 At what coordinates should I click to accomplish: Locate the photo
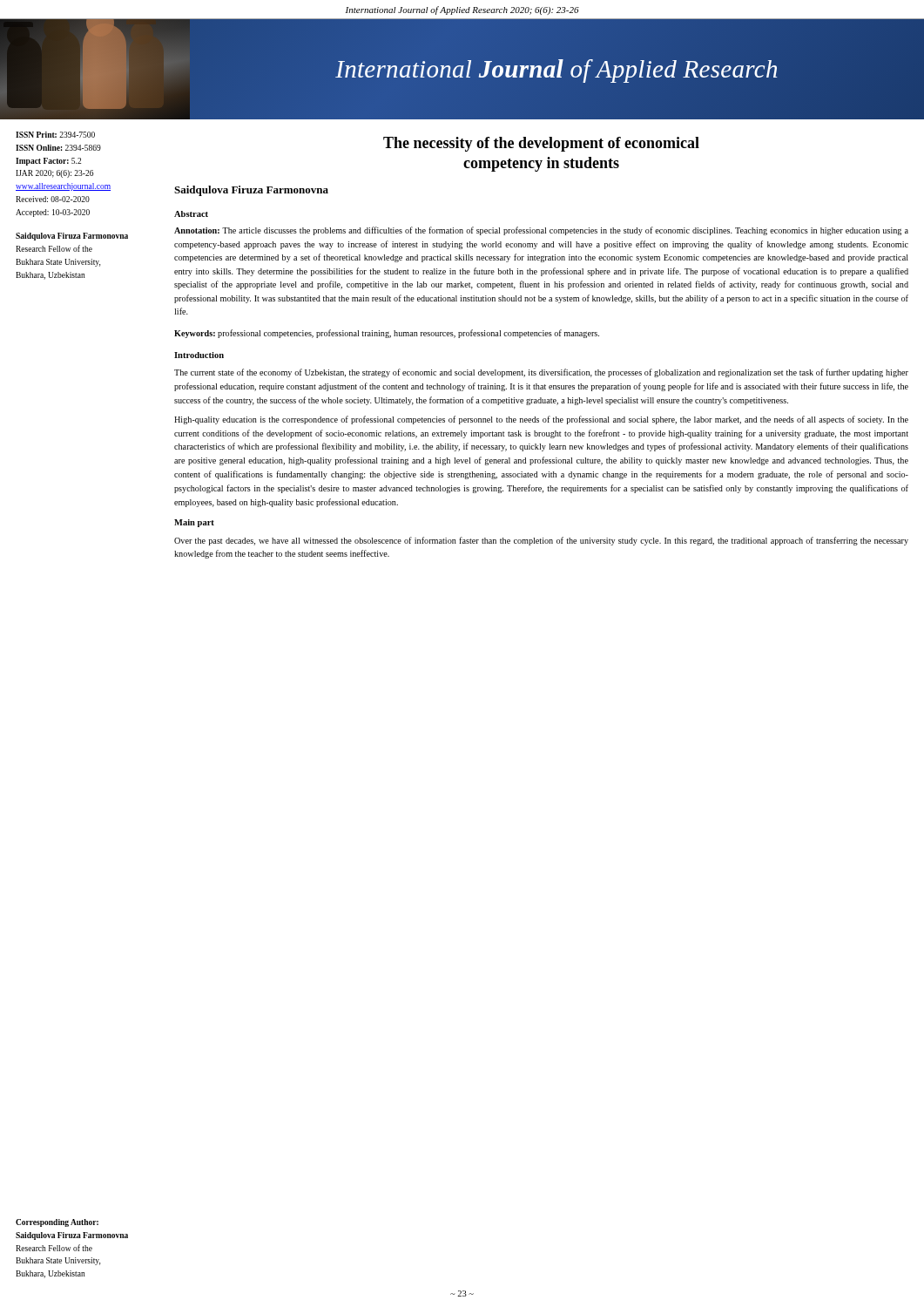point(462,69)
